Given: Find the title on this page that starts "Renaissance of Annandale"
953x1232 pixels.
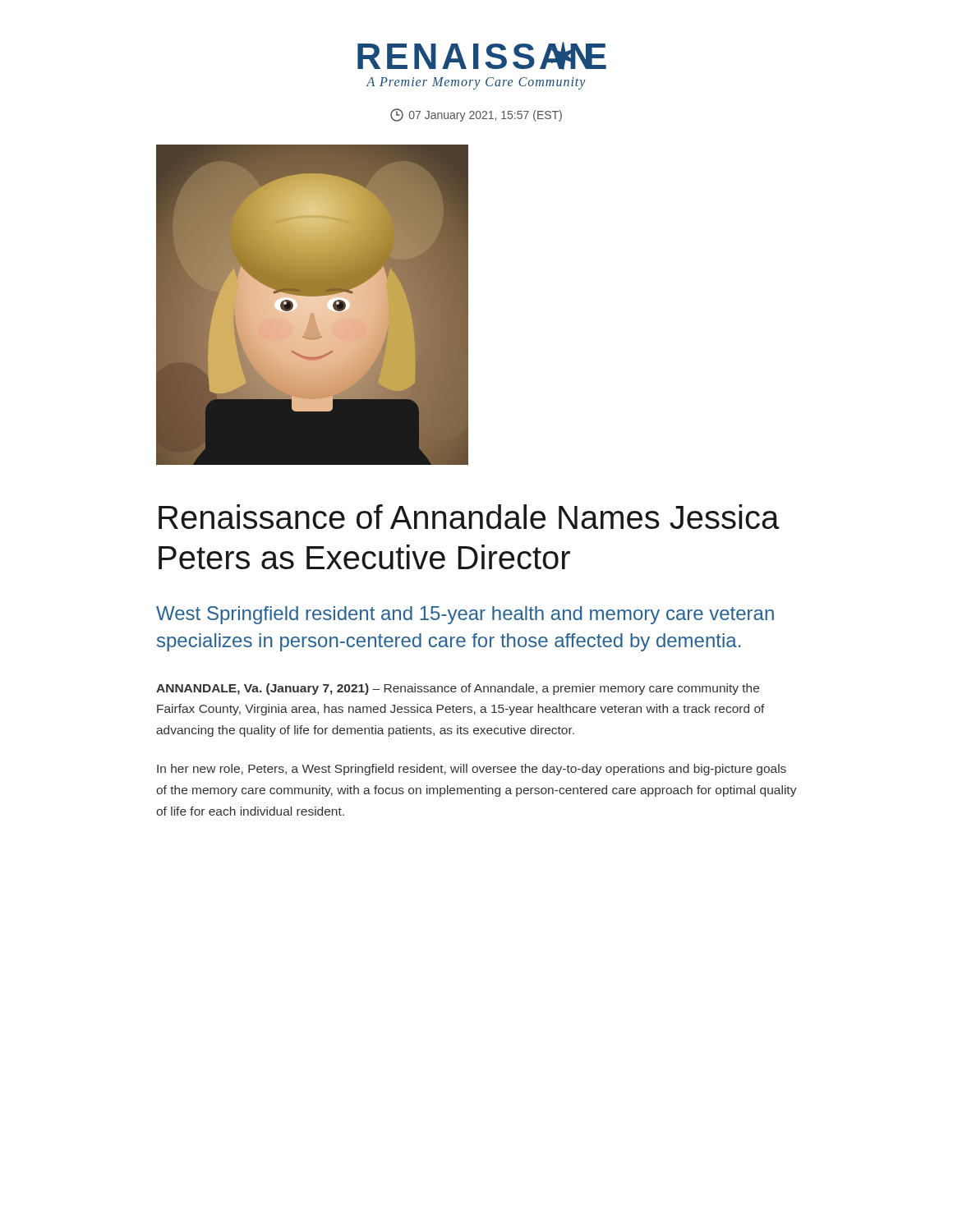Looking at the screenshot, I should coord(468,537).
